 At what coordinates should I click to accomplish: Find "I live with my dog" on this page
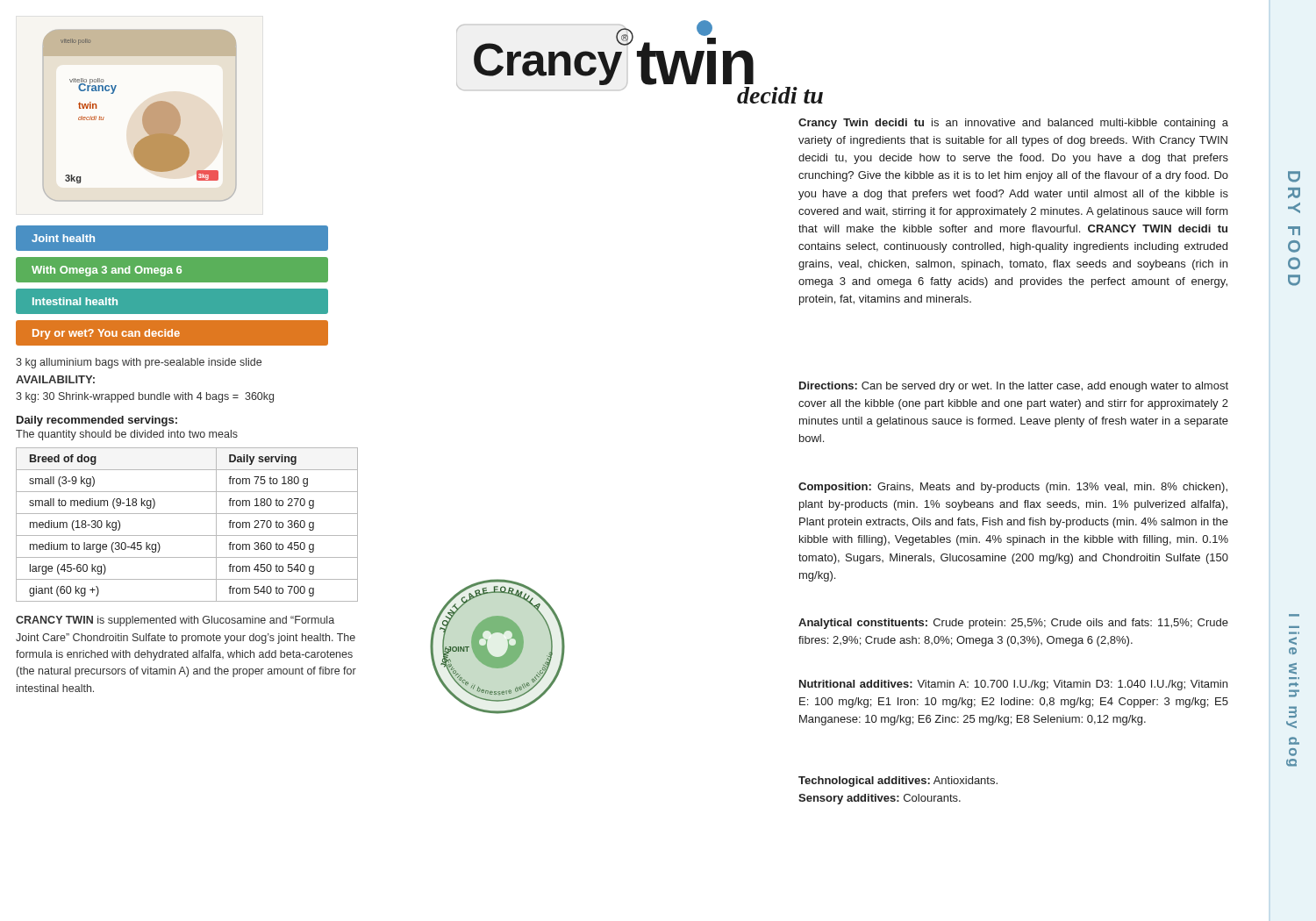1294,691
